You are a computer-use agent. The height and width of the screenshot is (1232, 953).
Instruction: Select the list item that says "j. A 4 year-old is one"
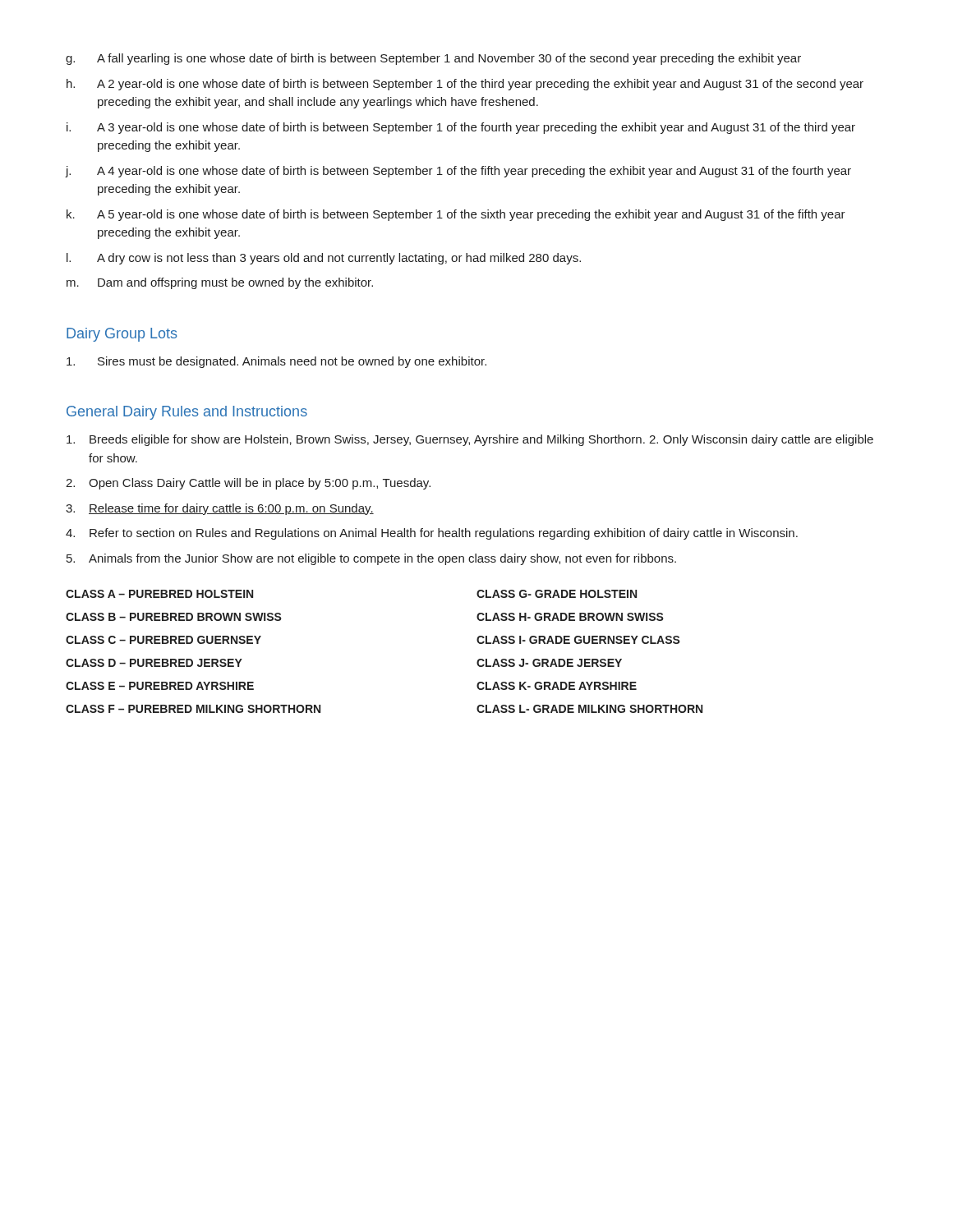tap(476, 180)
